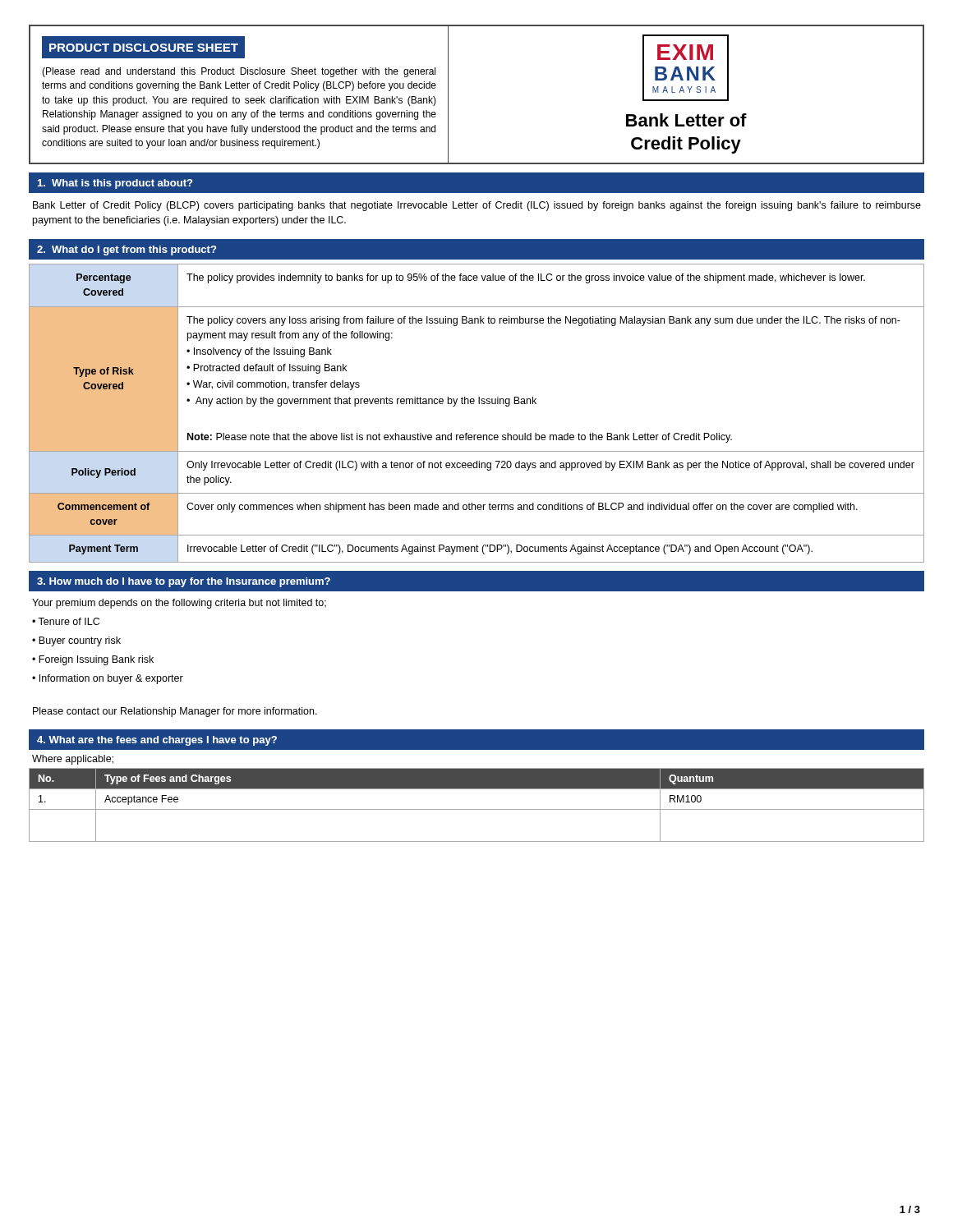Navigate to the text starting "• Foreign Issuing Bank risk"

93,659
